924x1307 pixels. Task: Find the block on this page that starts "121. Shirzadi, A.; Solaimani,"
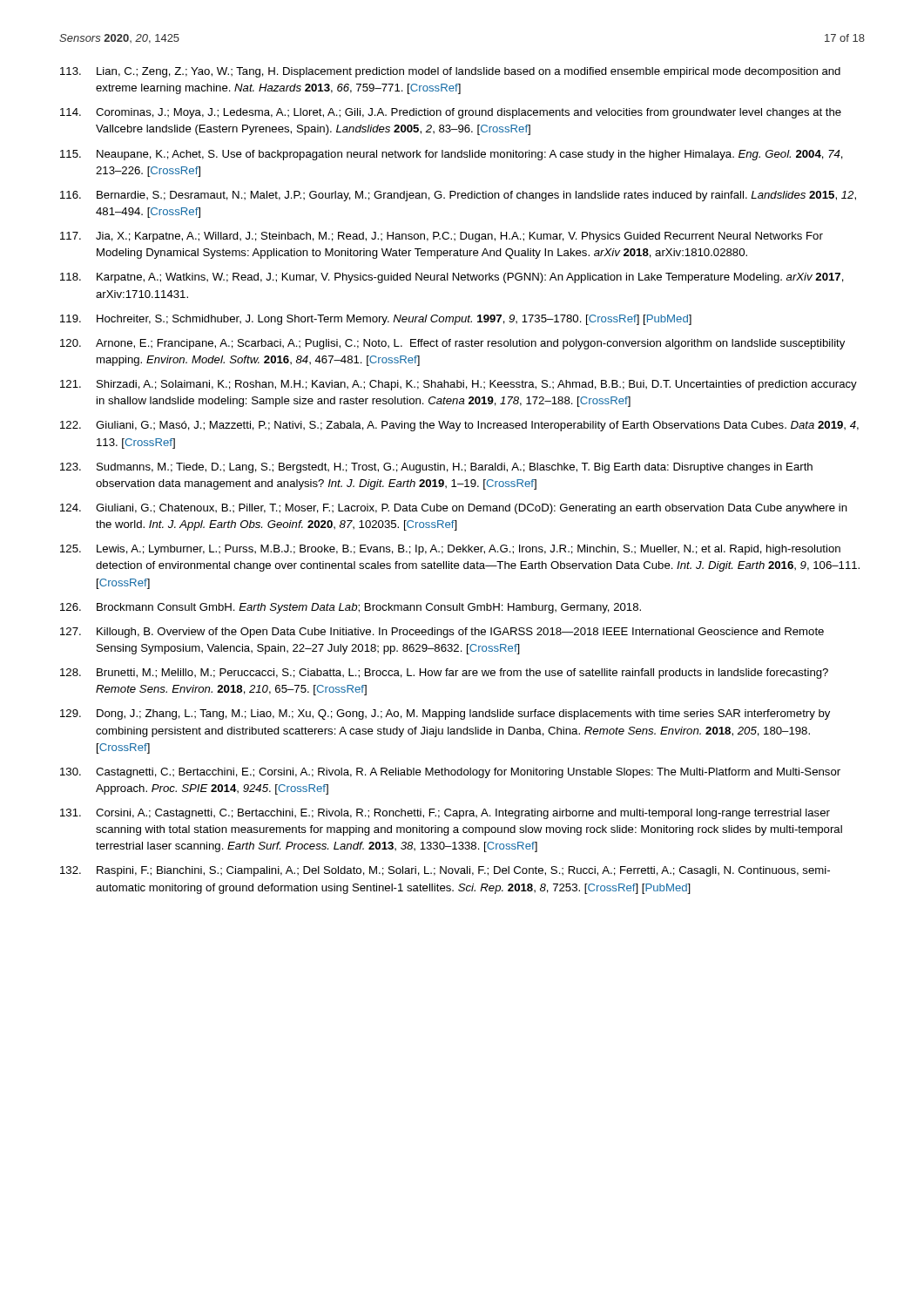click(x=462, y=392)
